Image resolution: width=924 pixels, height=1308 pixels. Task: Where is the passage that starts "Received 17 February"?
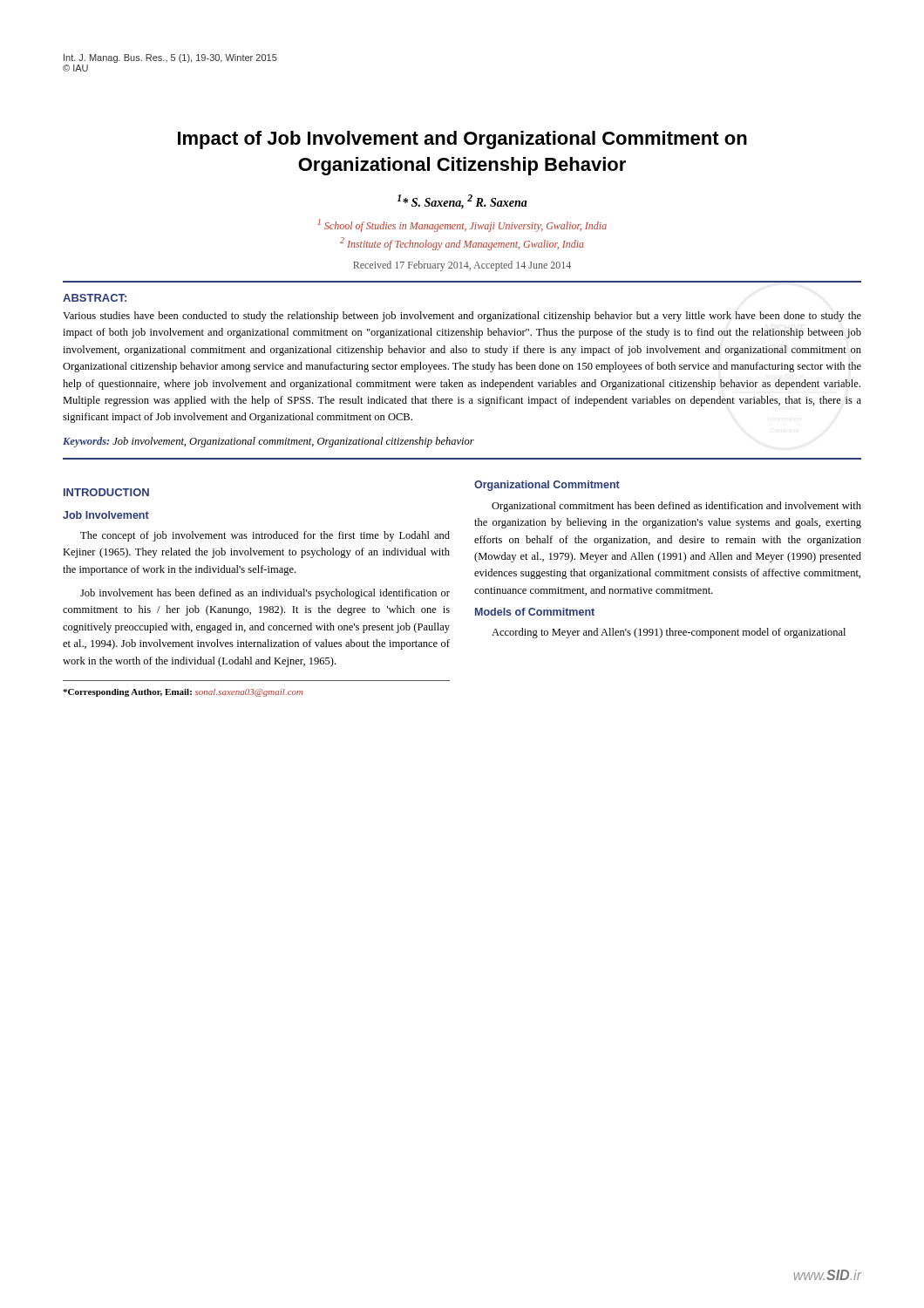tap(462, 265)
